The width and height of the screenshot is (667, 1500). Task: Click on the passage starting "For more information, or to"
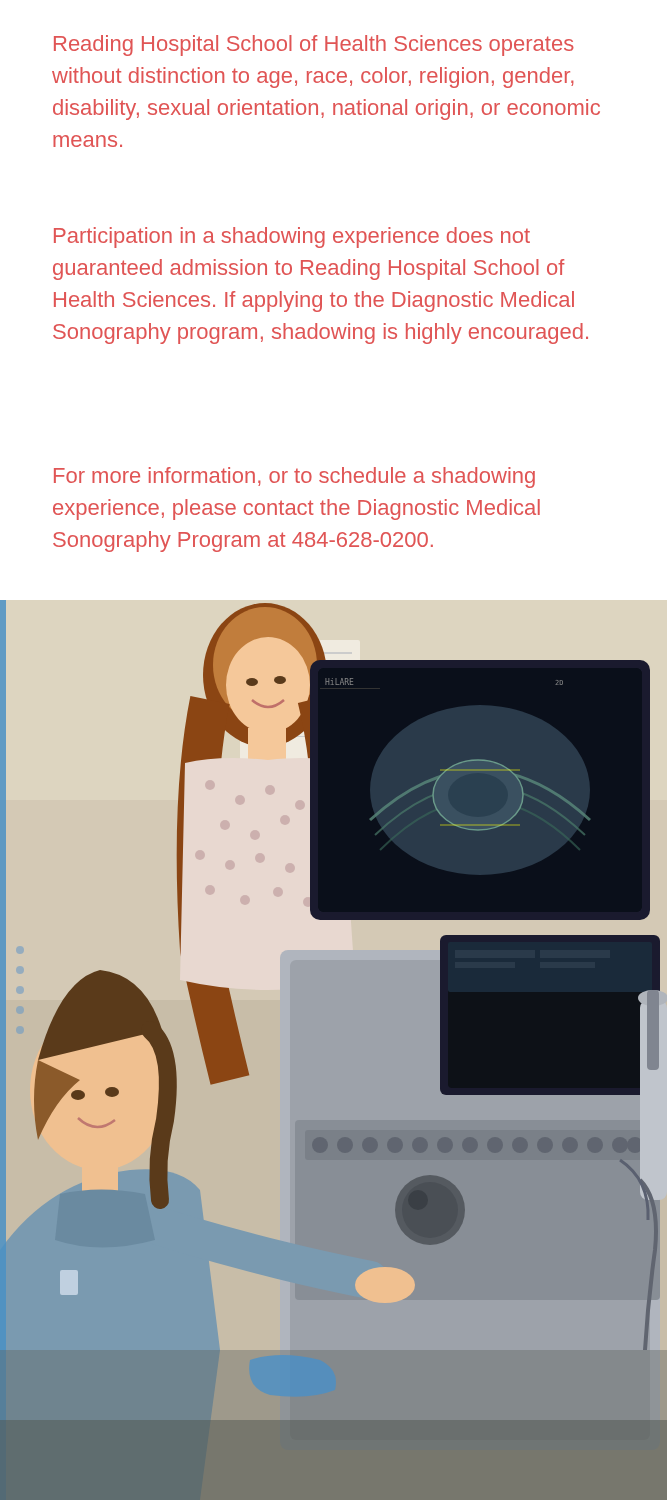coord(297,507)
